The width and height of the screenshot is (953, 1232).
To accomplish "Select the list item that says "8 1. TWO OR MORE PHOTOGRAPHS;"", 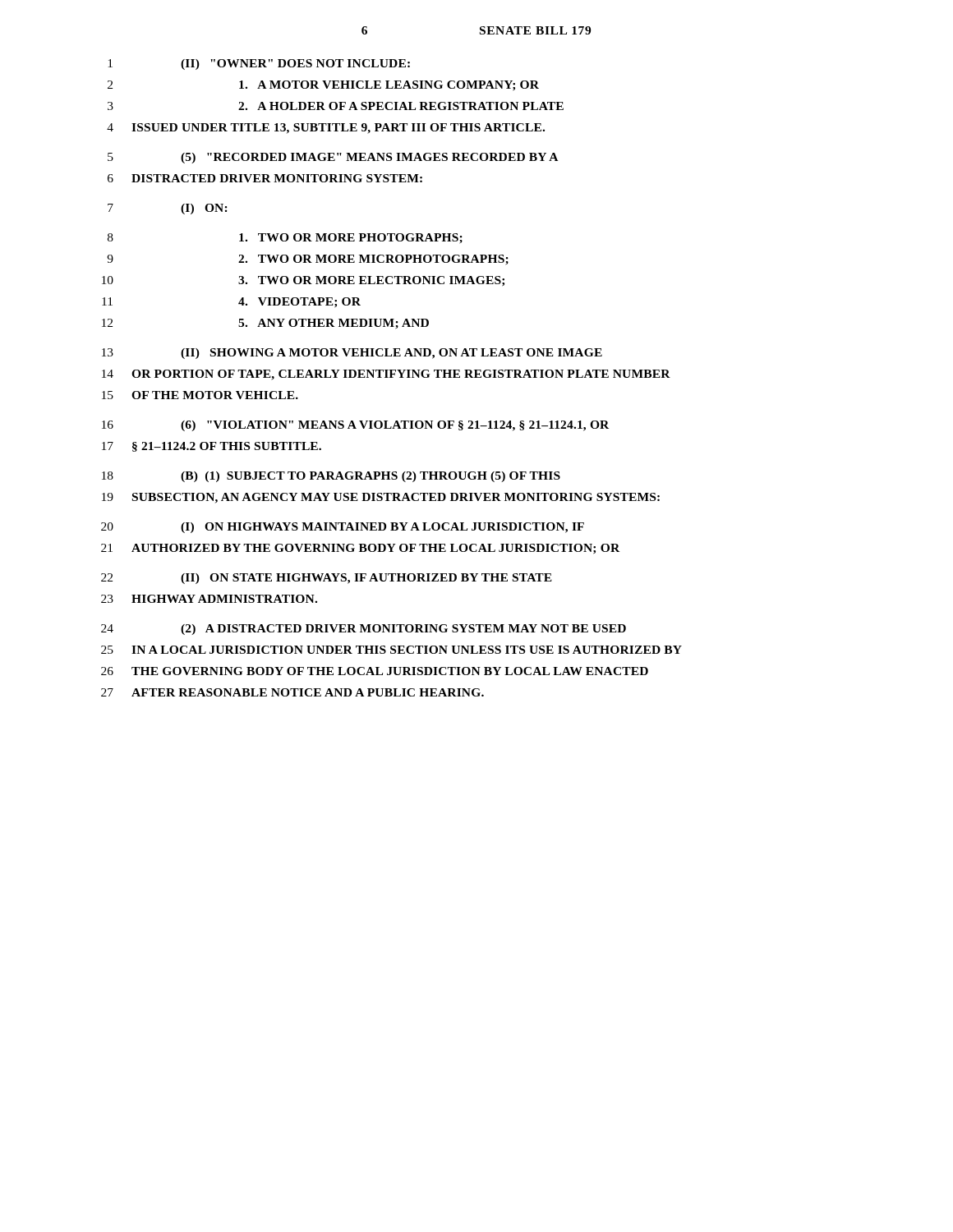I will coord(285,239).
